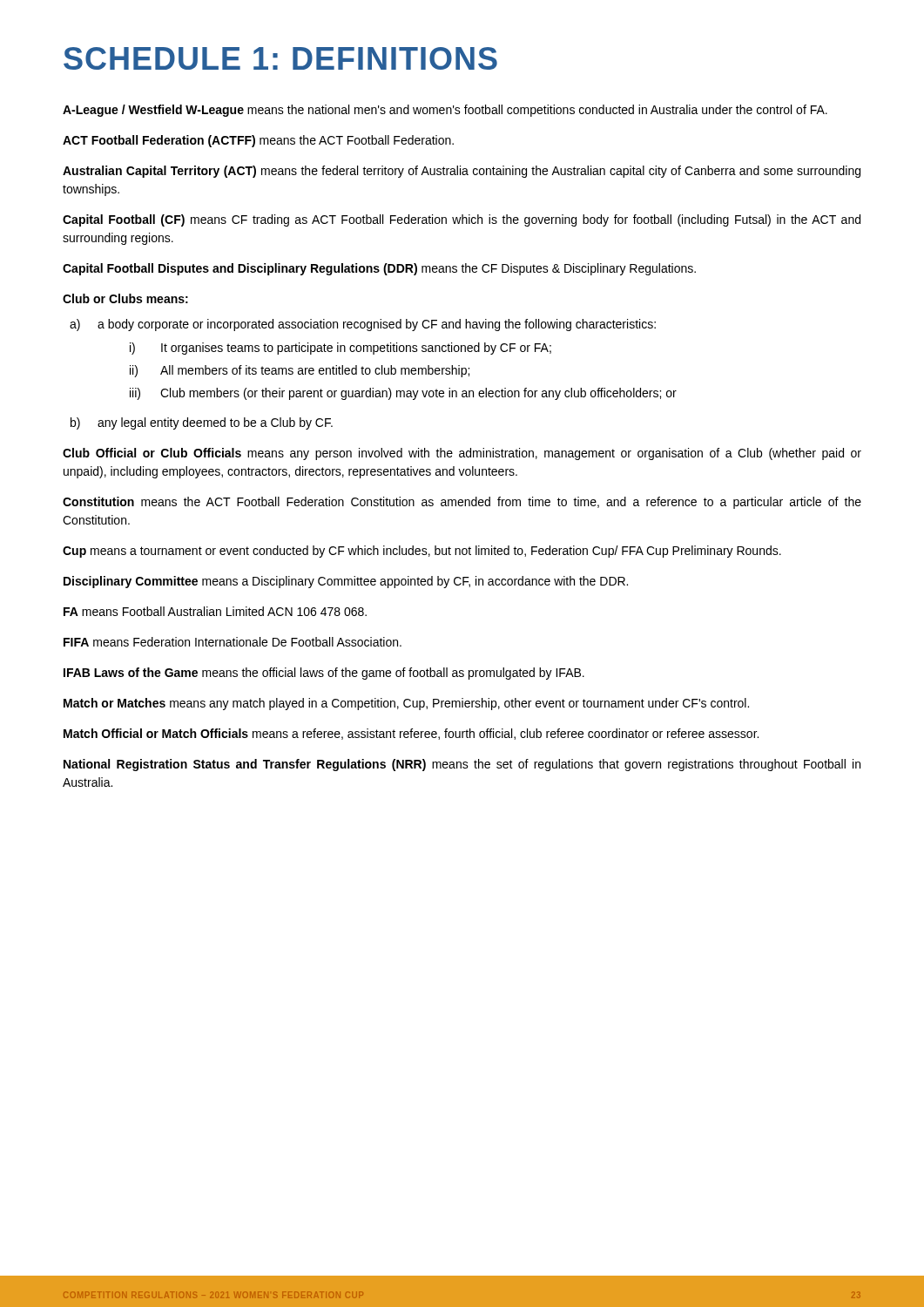Navigate to the element starting "IFAB Laws of the Game means the official"

[x=324, y=672]
